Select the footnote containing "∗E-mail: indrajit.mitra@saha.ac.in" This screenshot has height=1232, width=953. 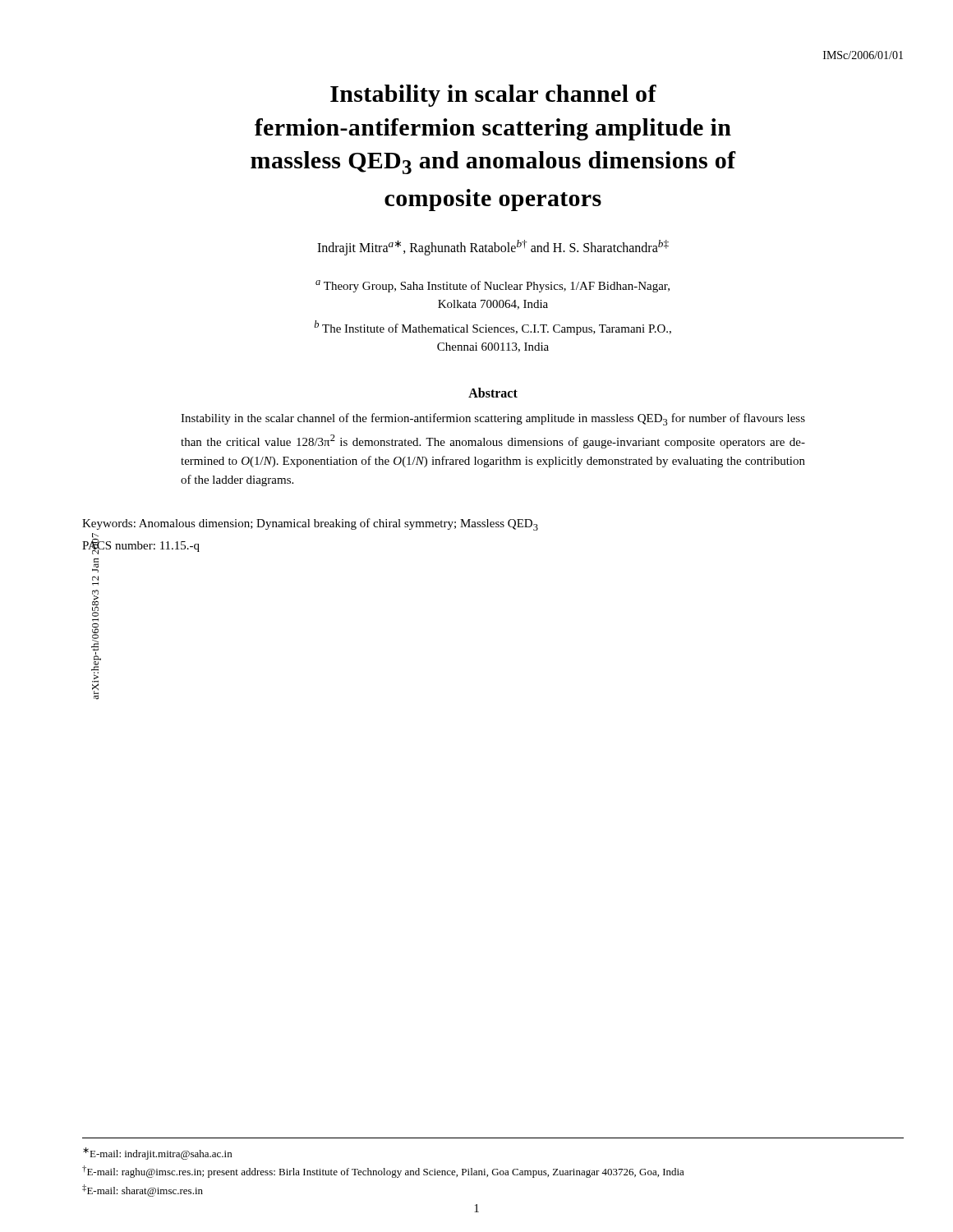157,1152
